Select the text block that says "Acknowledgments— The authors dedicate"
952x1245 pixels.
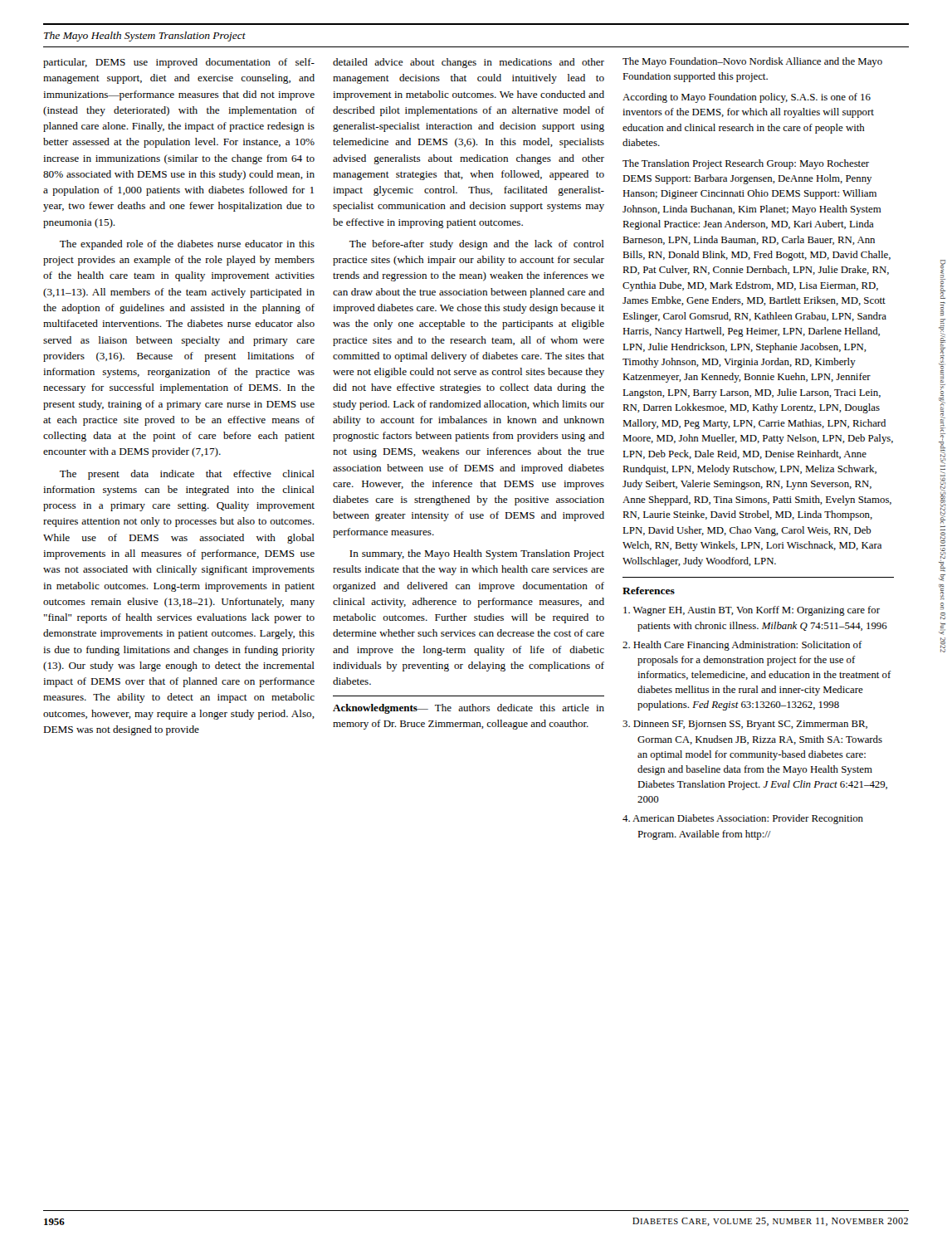tap(469, 716)
